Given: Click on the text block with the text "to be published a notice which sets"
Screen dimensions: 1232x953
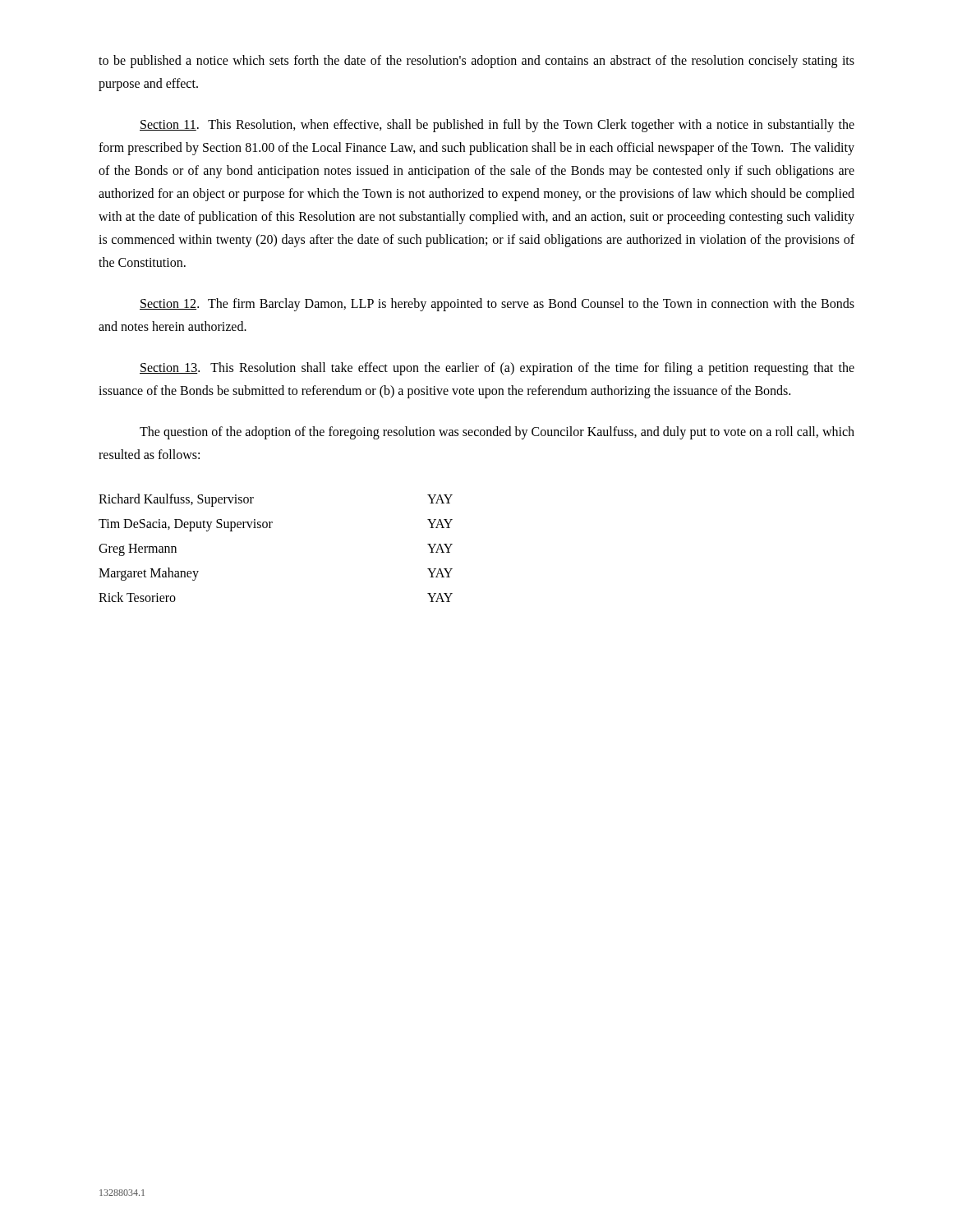Looking at the screenshot, I should [x=476, y=72].
